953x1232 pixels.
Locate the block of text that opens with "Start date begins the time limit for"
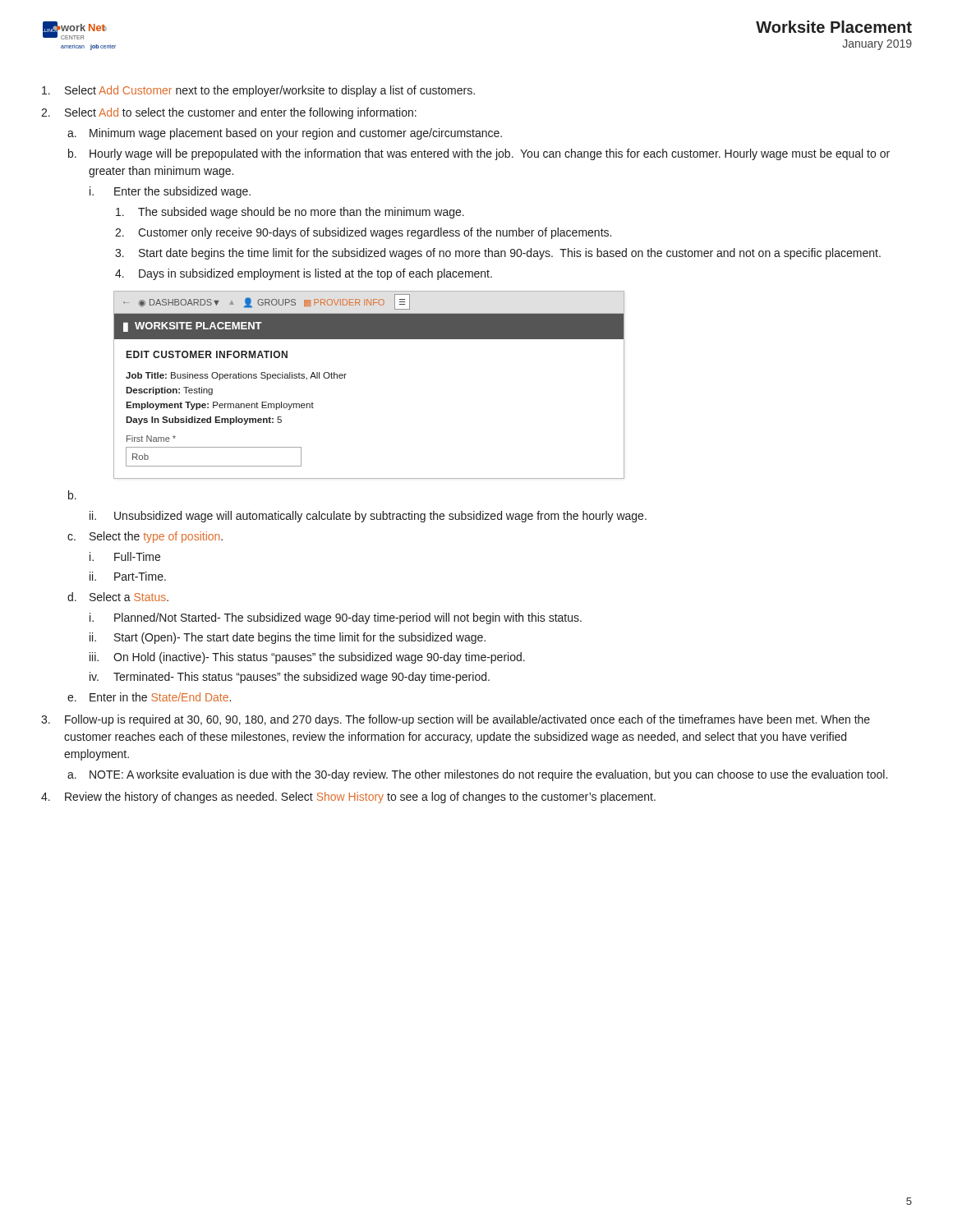[x=510, y=253]
